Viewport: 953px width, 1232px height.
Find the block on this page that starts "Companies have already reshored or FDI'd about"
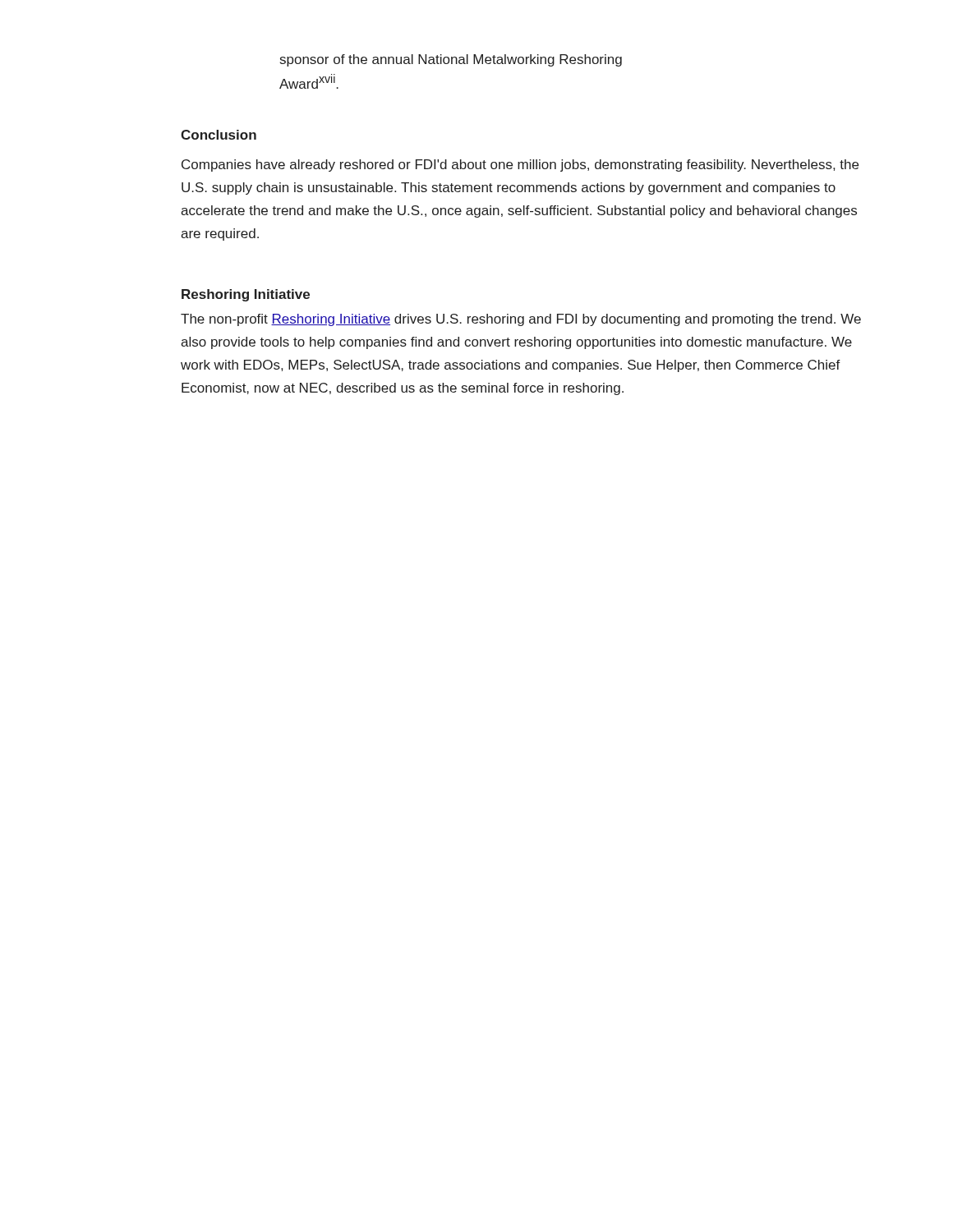pos(520,199)
